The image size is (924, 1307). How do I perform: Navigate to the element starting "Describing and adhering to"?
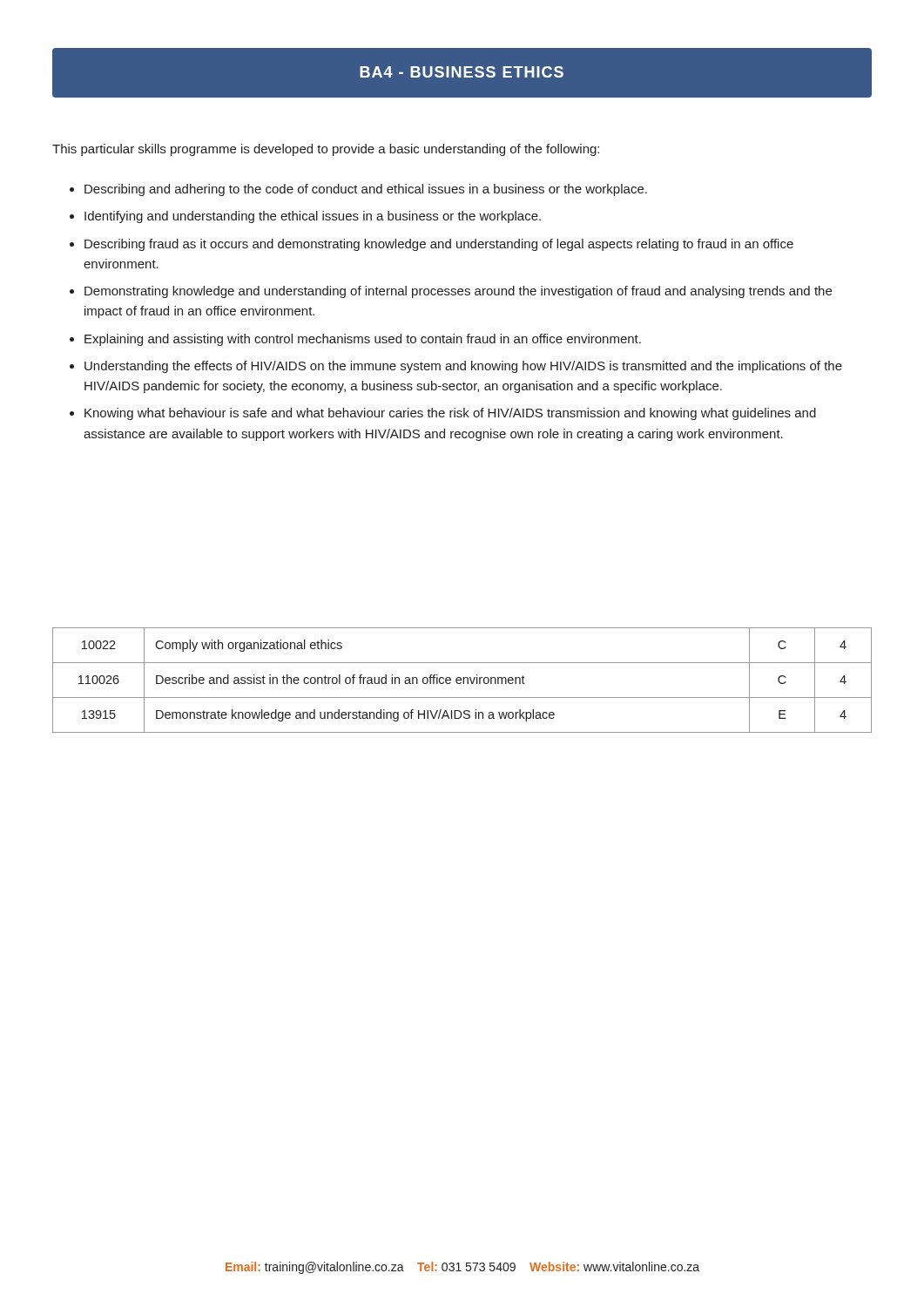366,189
